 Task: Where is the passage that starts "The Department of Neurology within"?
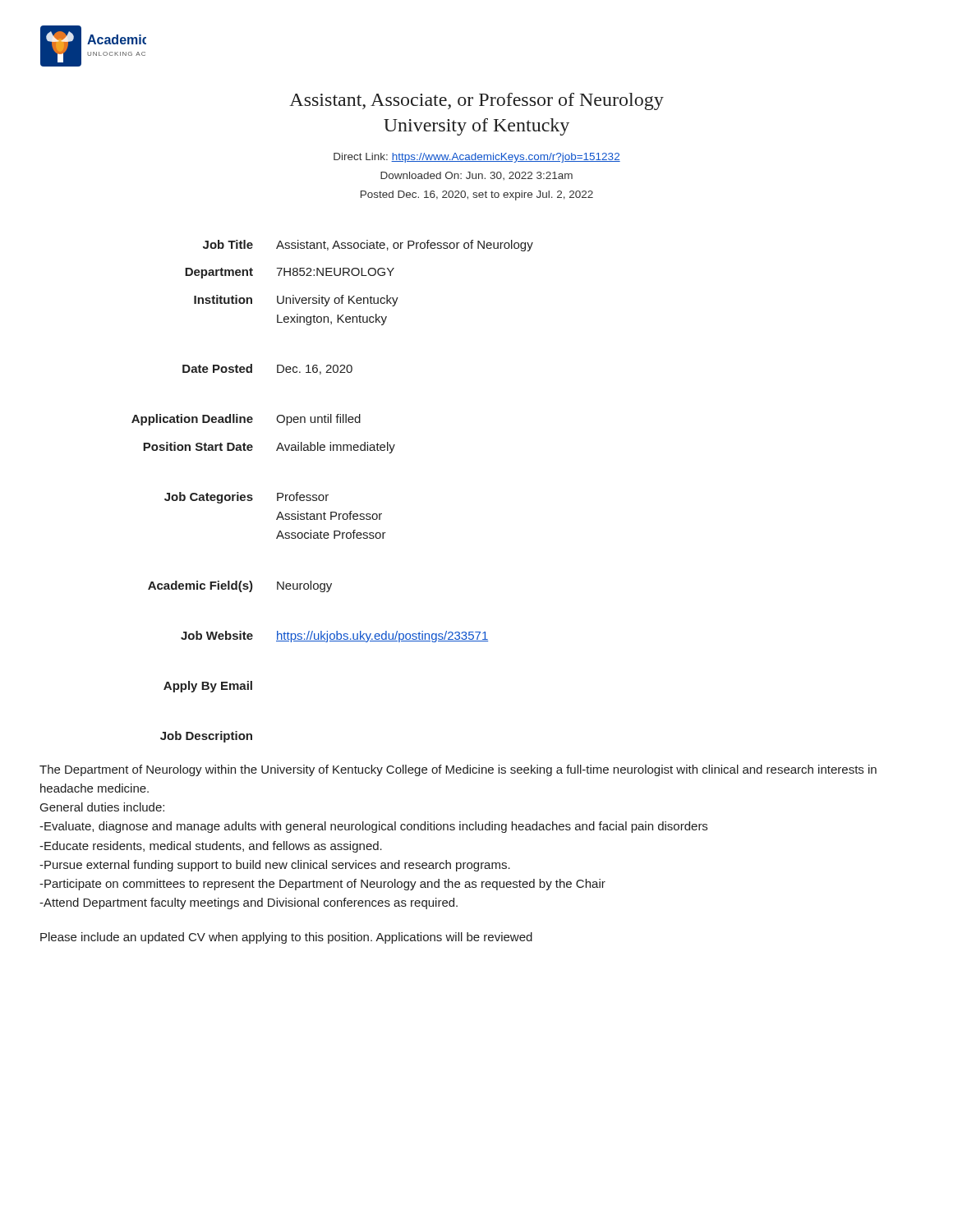tap(458, 770)
